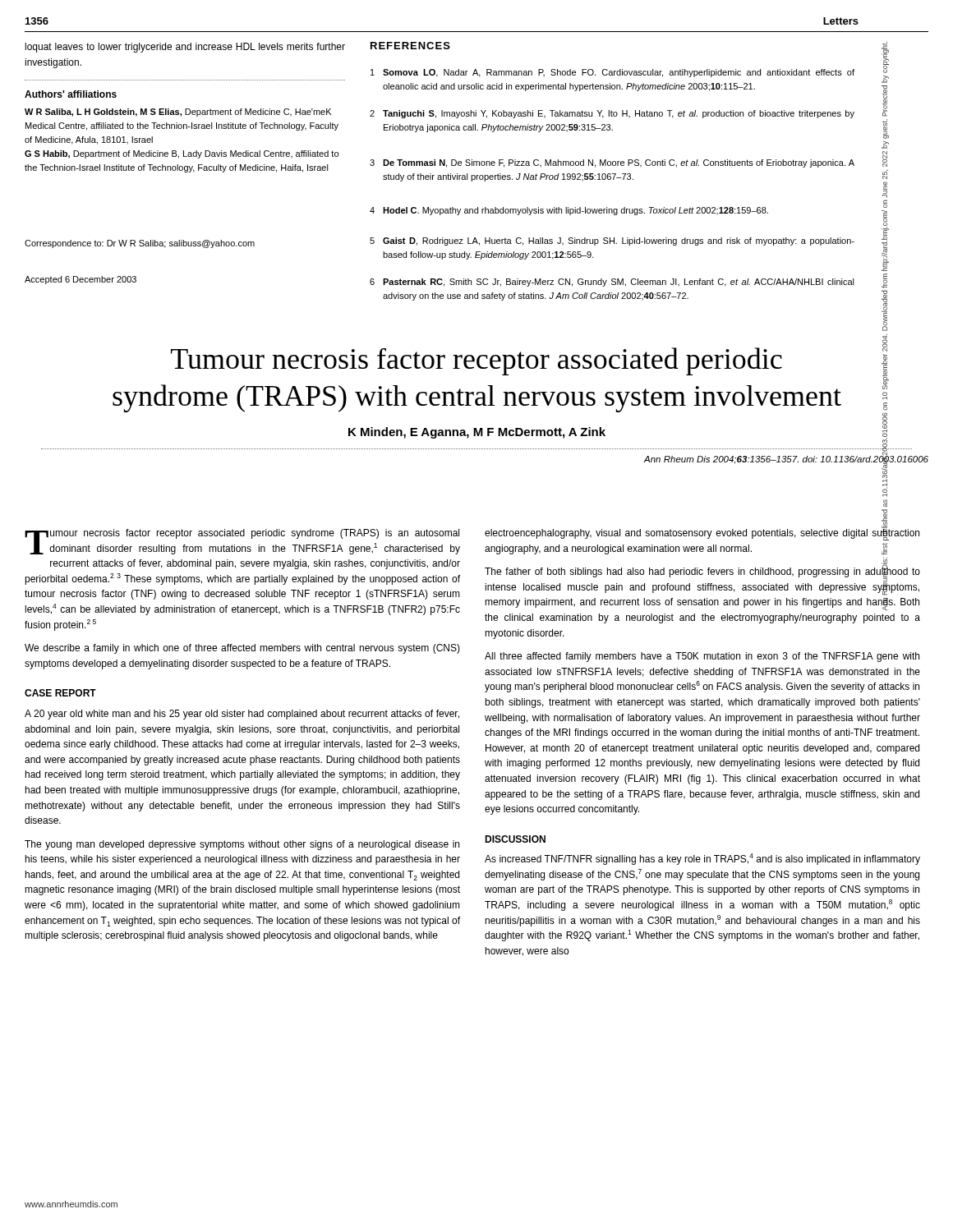Find the block on this page that starts "4 Hodel C. Myopathy"
Image resolution: width=953 pixels, height=1232 pixels.
click(569, 210)
